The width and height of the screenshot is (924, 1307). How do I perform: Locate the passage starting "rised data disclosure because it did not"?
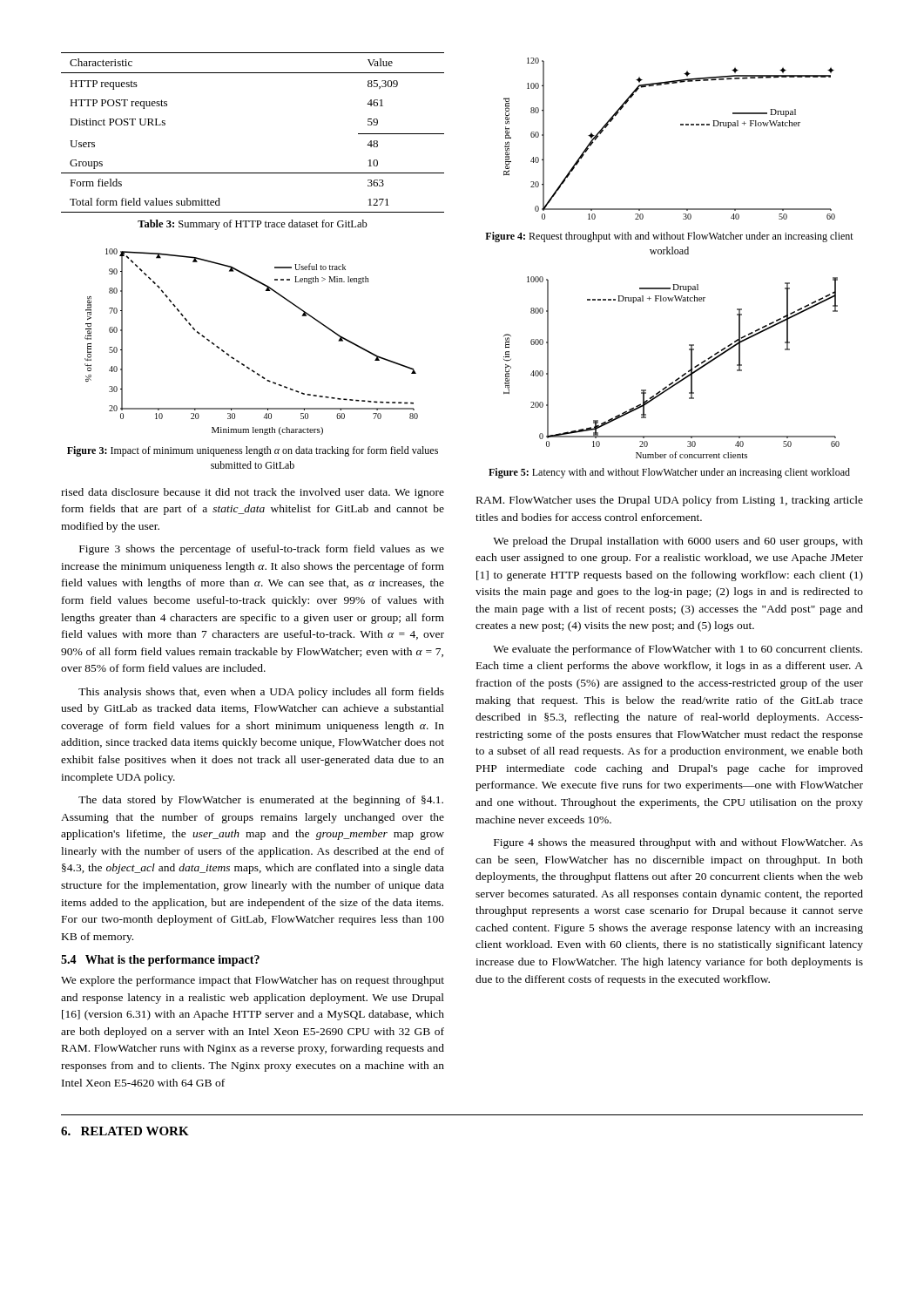253,714
